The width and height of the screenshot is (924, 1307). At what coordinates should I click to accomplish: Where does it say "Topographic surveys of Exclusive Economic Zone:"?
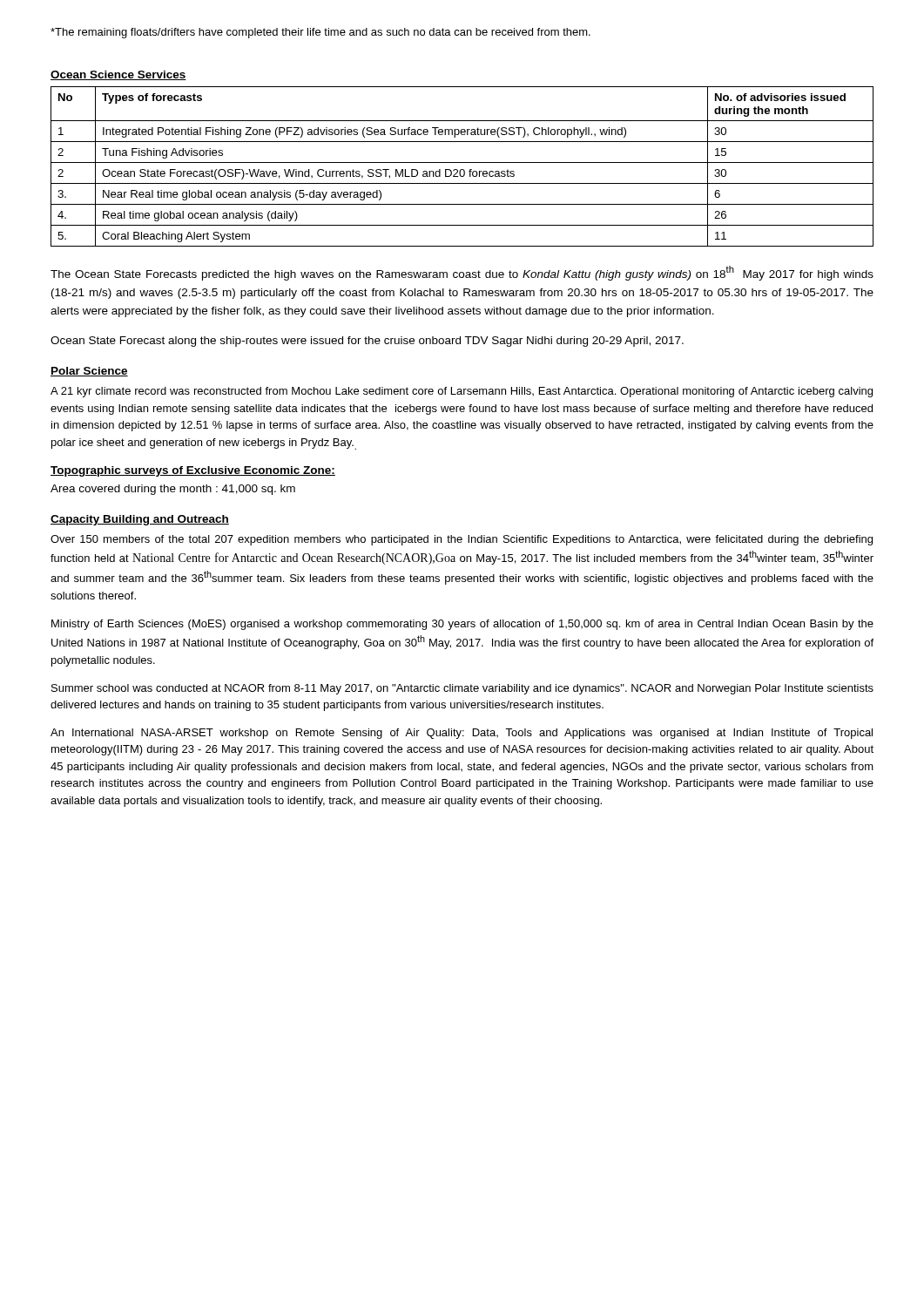(x=193, y=470)
